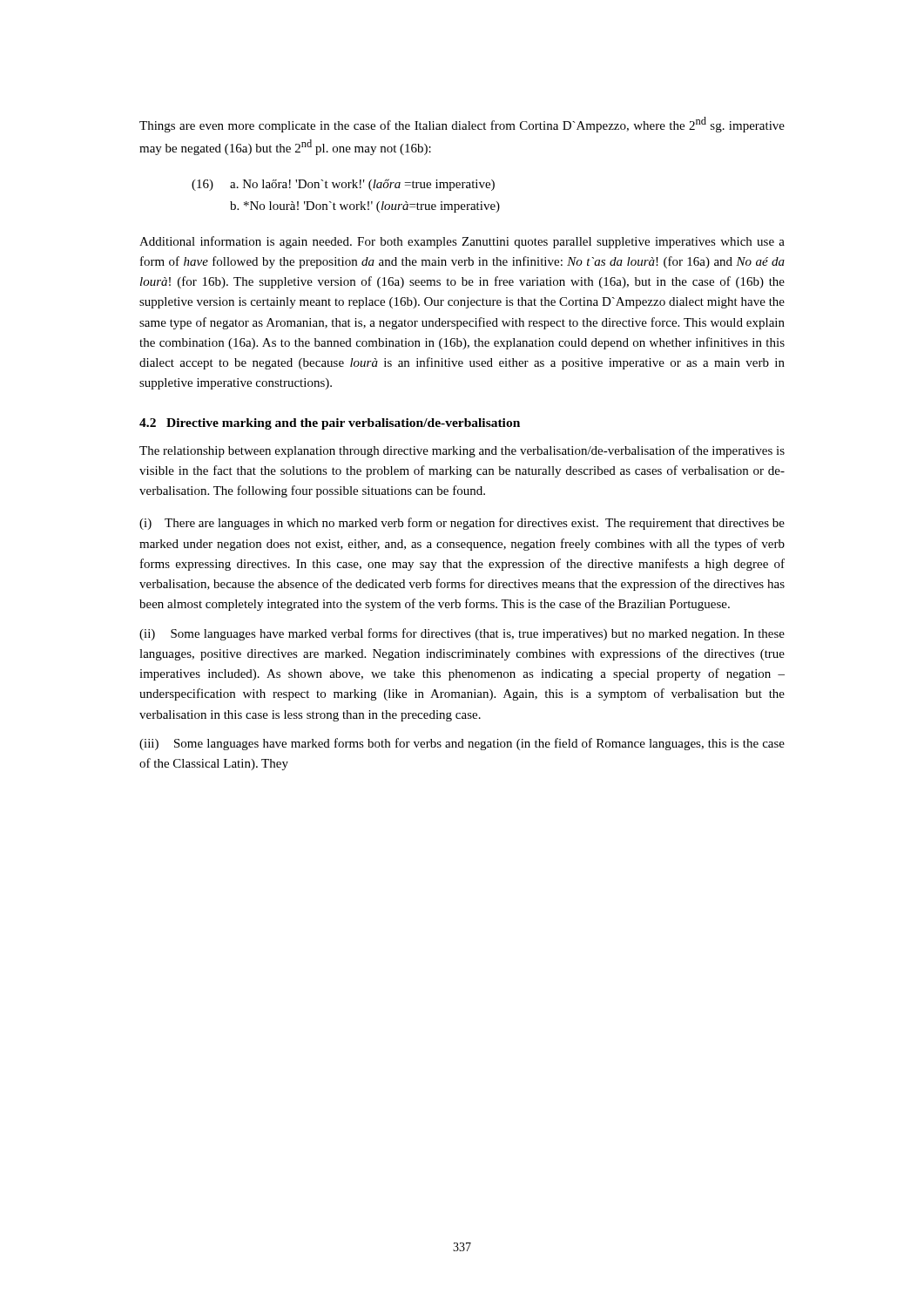Viewport: 924px width, 1307px height.
Task: Click on the passage starting "(ii) Some languages have marked"
Action: (462, 674)
